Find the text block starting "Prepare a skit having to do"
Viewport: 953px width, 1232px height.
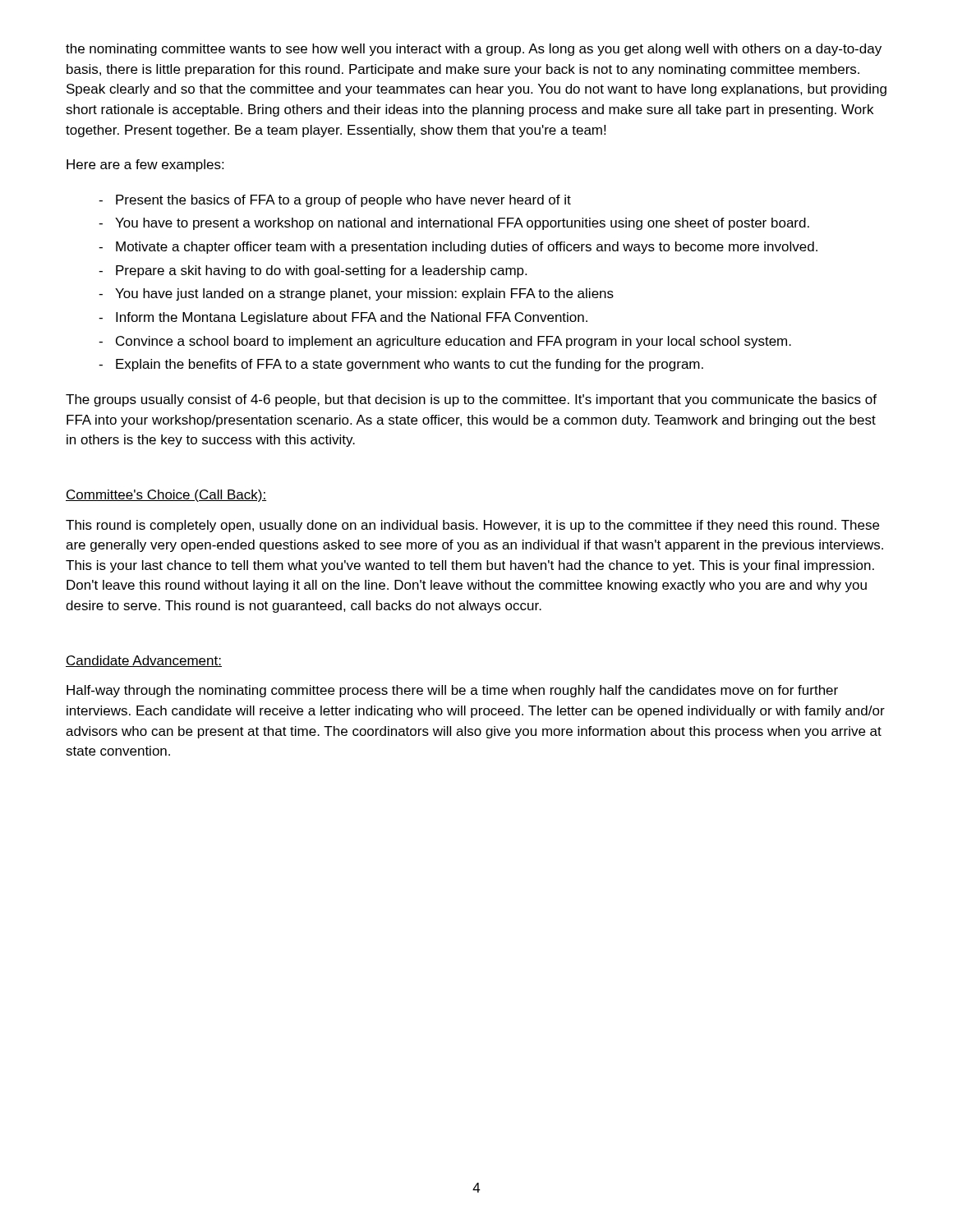click(322, 270)
